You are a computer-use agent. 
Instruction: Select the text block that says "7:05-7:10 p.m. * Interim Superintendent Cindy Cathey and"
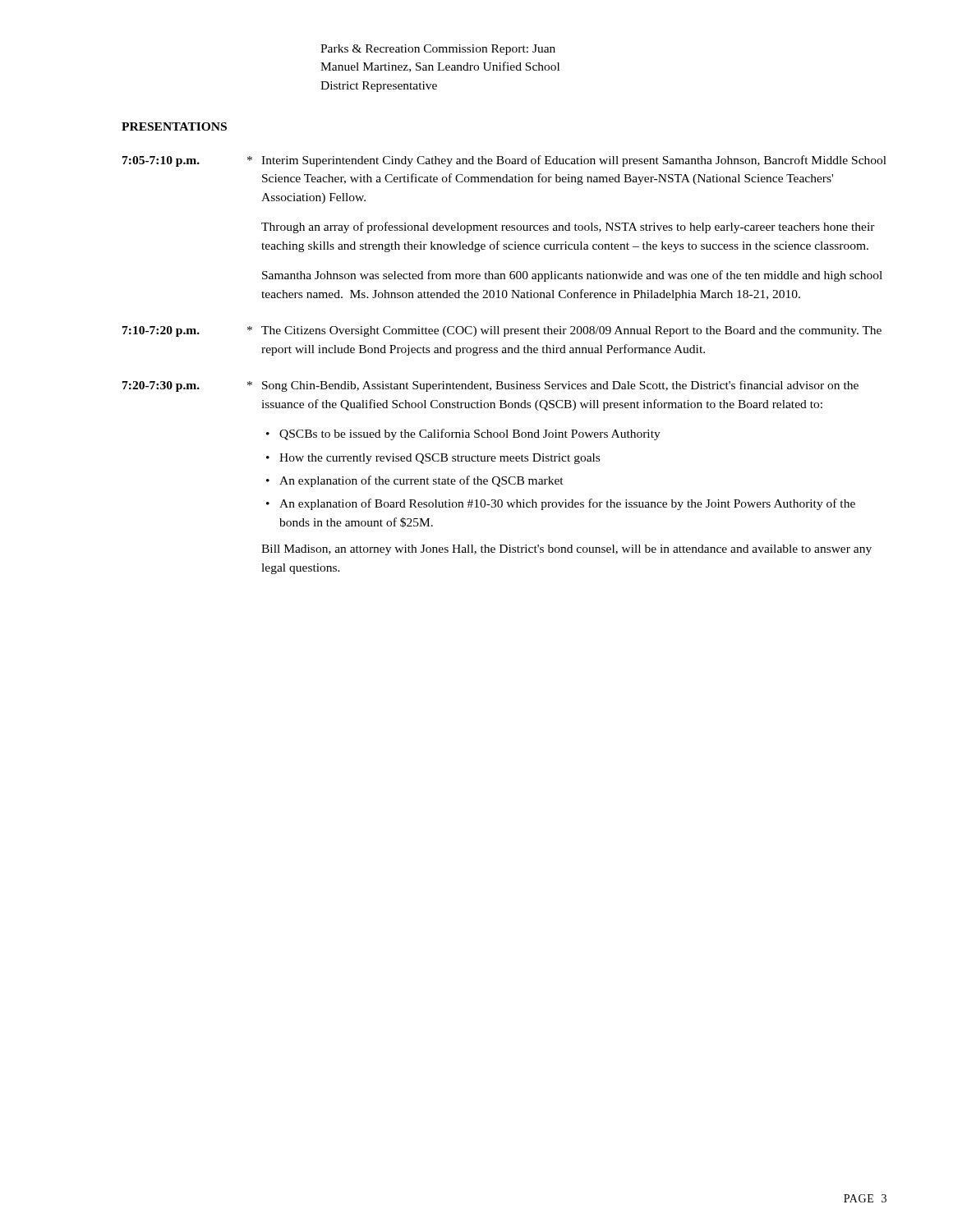(x=504, y=227)
